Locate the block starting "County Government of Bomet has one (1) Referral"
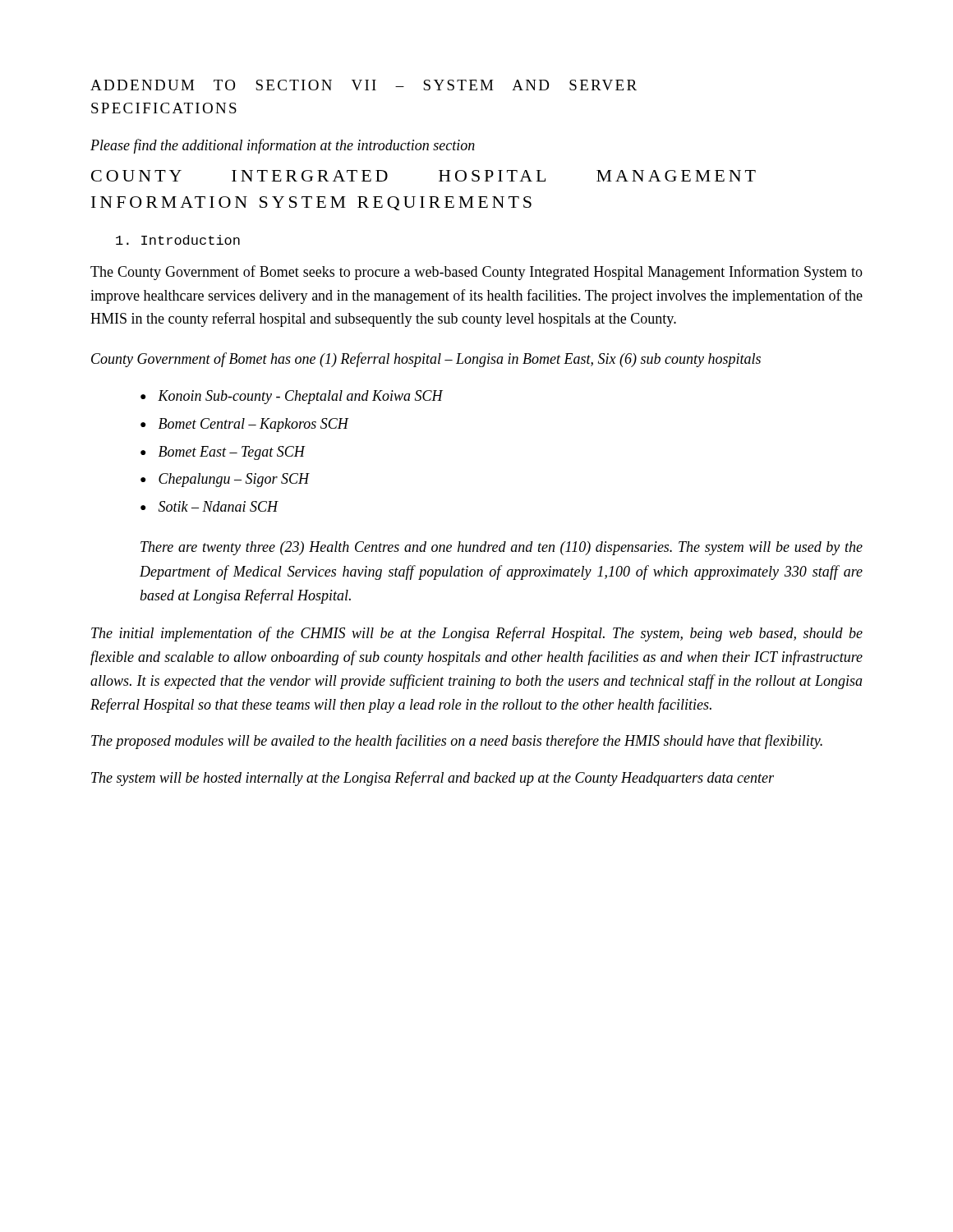 point(426,359)
